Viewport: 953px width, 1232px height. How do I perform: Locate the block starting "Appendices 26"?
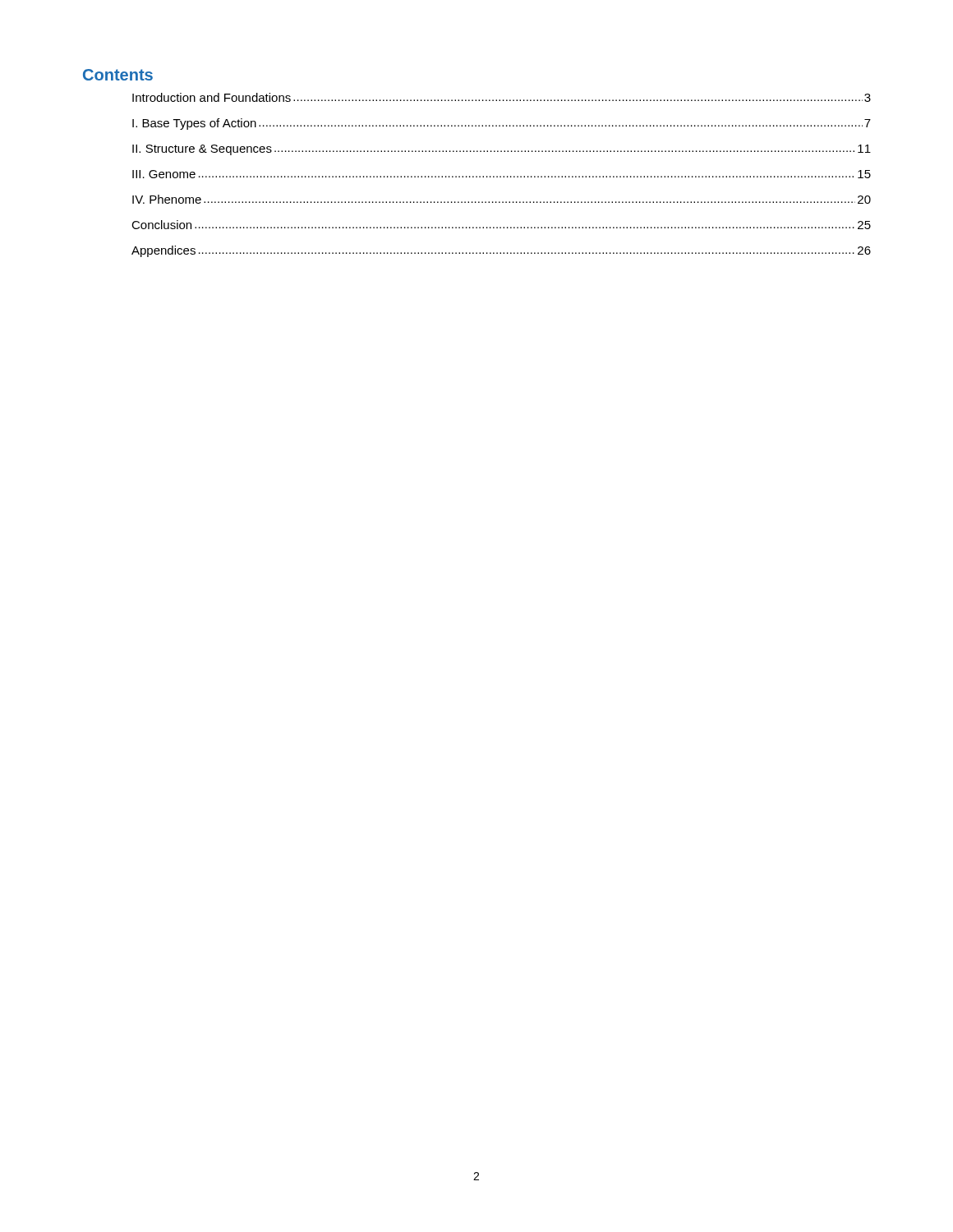coord(501,250)
